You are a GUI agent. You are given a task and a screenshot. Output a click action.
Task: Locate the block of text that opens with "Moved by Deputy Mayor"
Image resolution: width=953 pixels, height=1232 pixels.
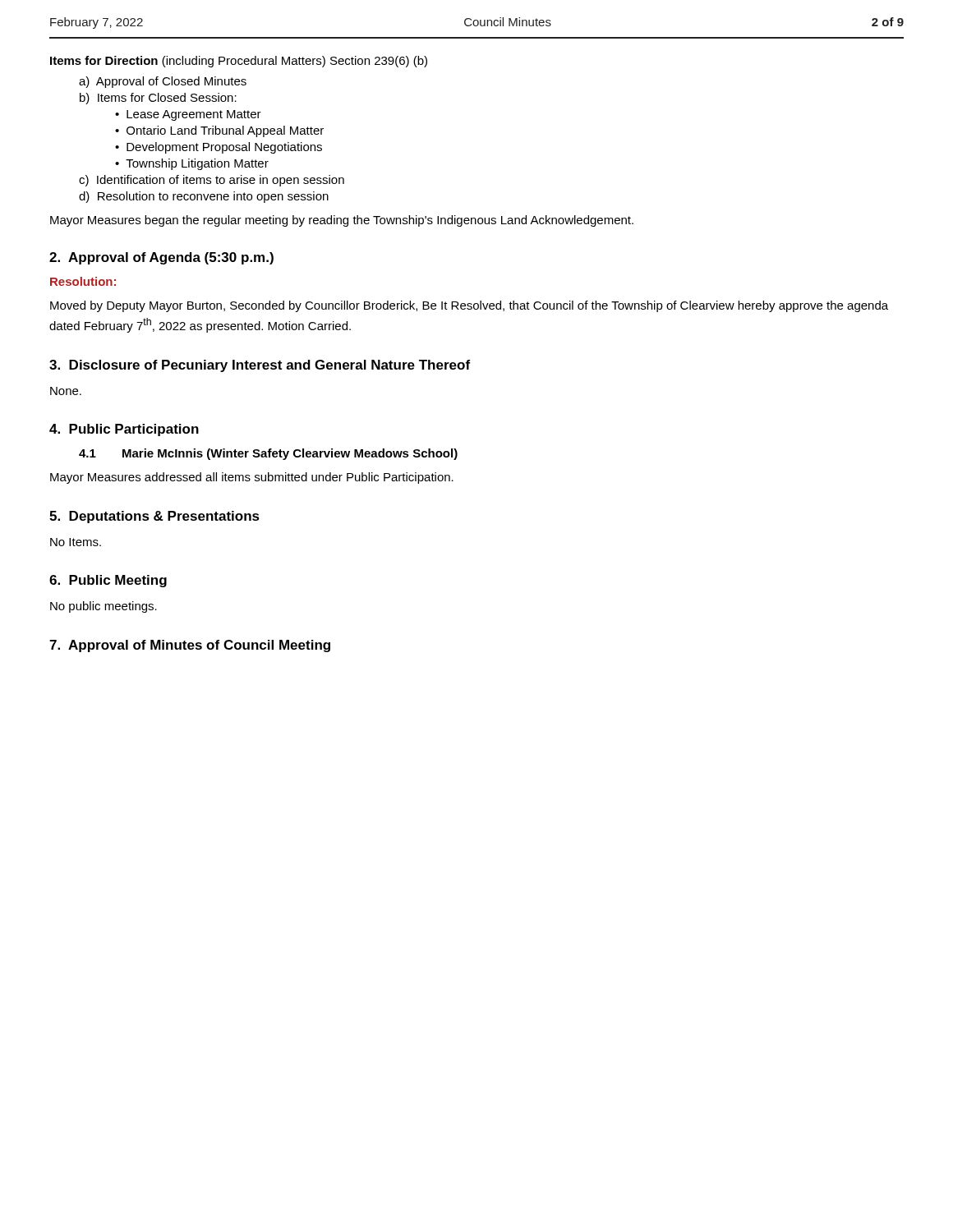(x=469, y=315)
